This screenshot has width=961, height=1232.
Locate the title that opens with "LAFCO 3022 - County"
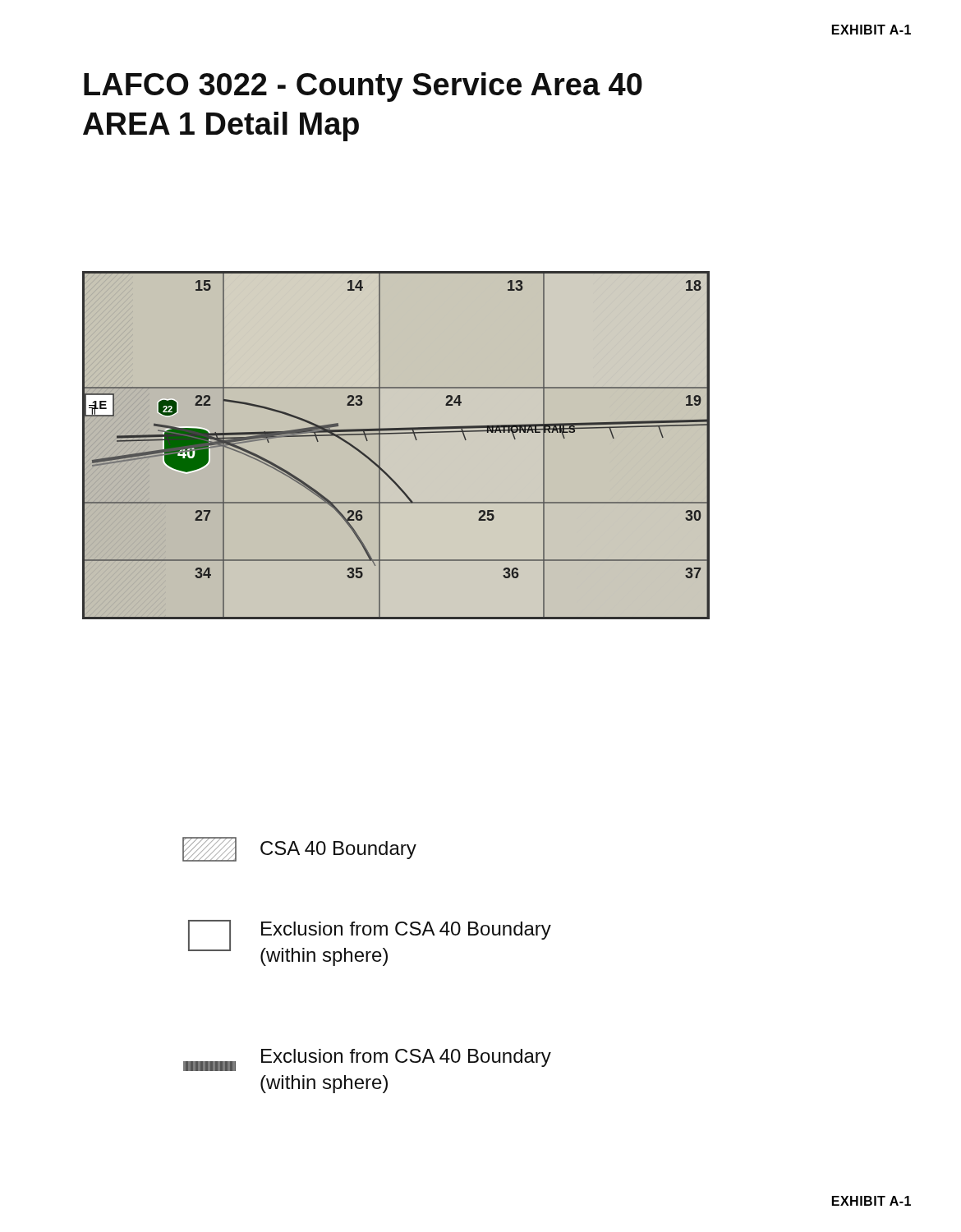(x=370, y=105)
